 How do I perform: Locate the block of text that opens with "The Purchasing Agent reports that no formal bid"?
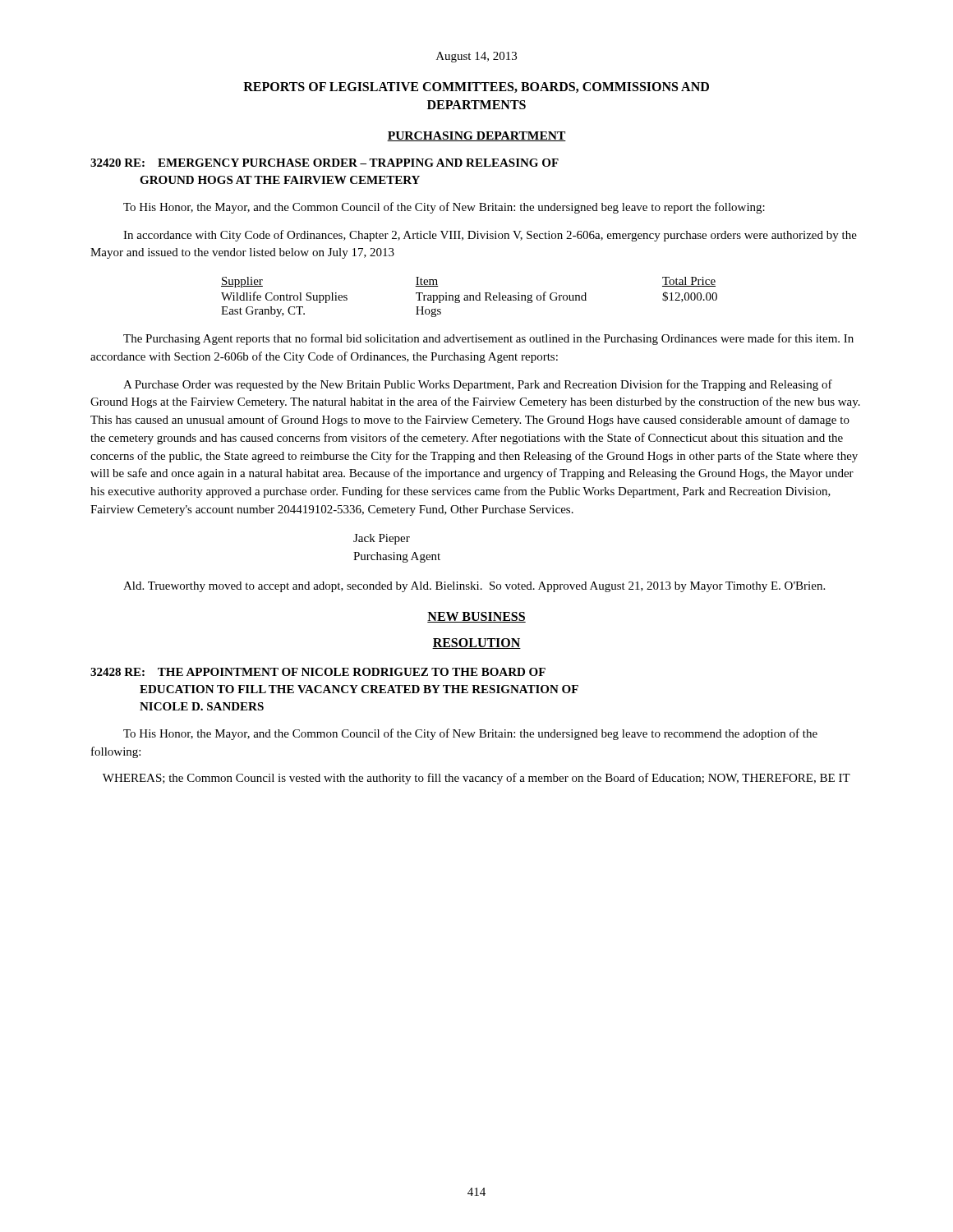(x=476, y=348)
